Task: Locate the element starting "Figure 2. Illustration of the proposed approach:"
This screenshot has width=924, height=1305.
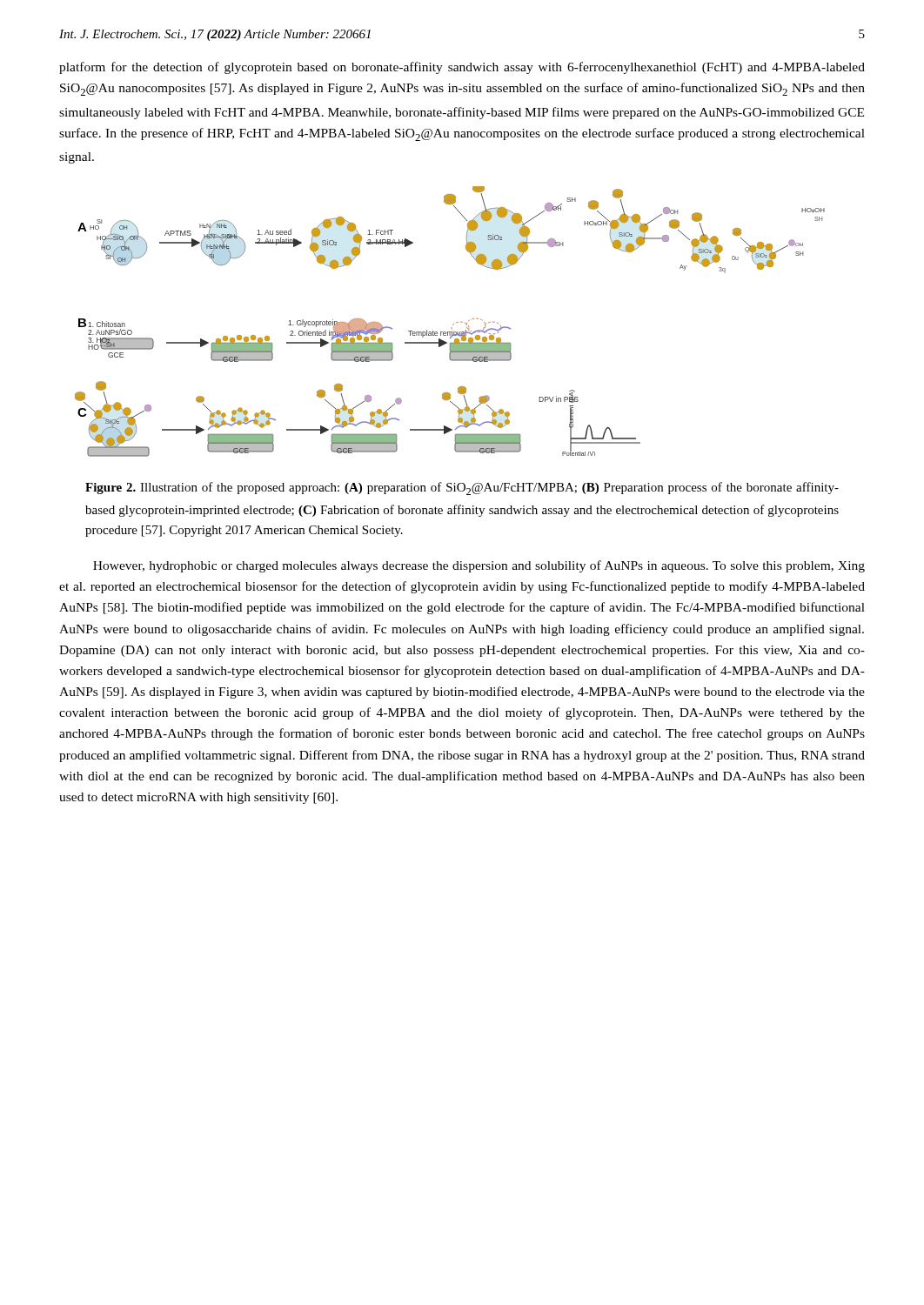Action: coord(462,508)
